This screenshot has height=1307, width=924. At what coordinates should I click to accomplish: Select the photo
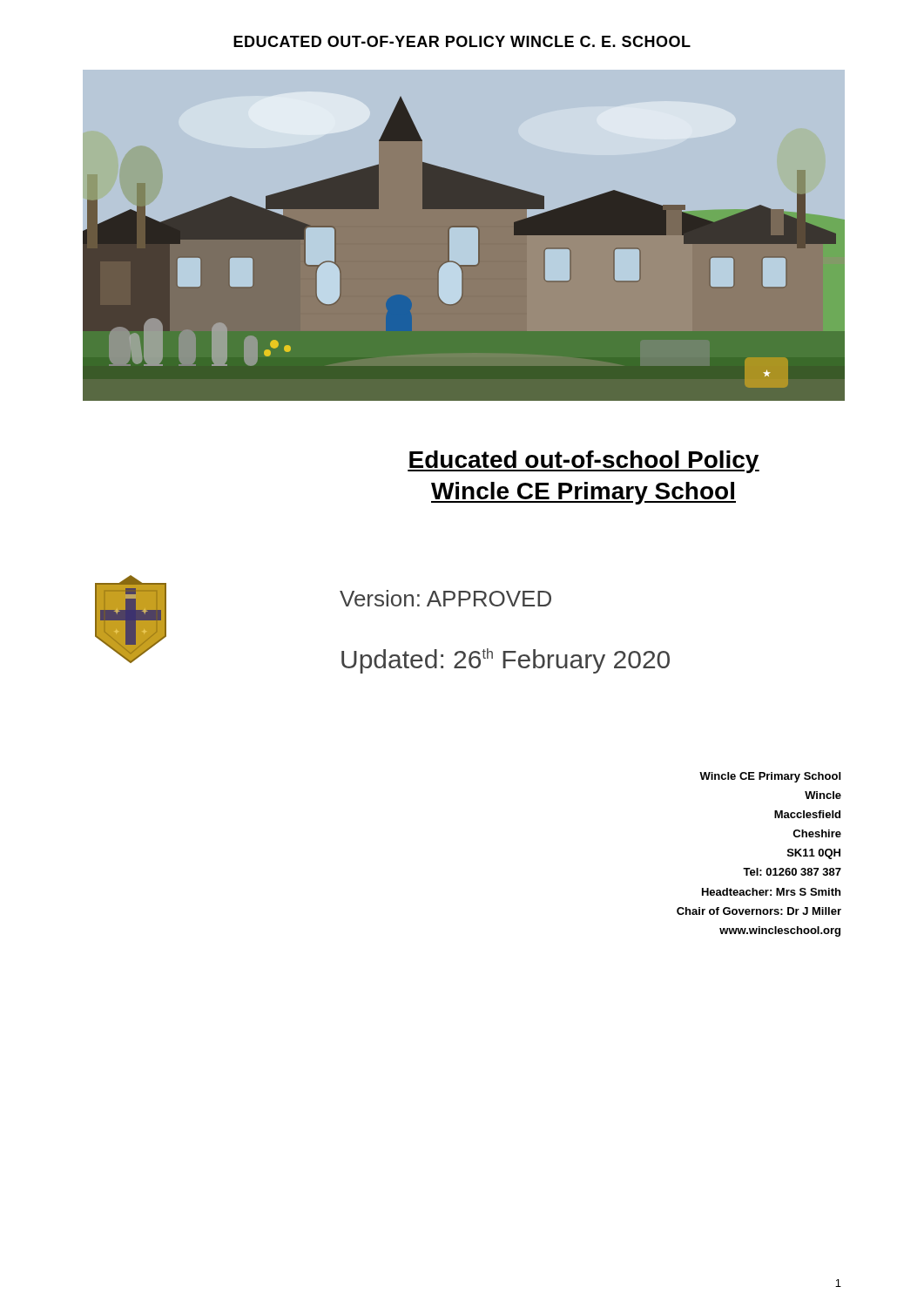pyautogui.click(x=464, y=235)
